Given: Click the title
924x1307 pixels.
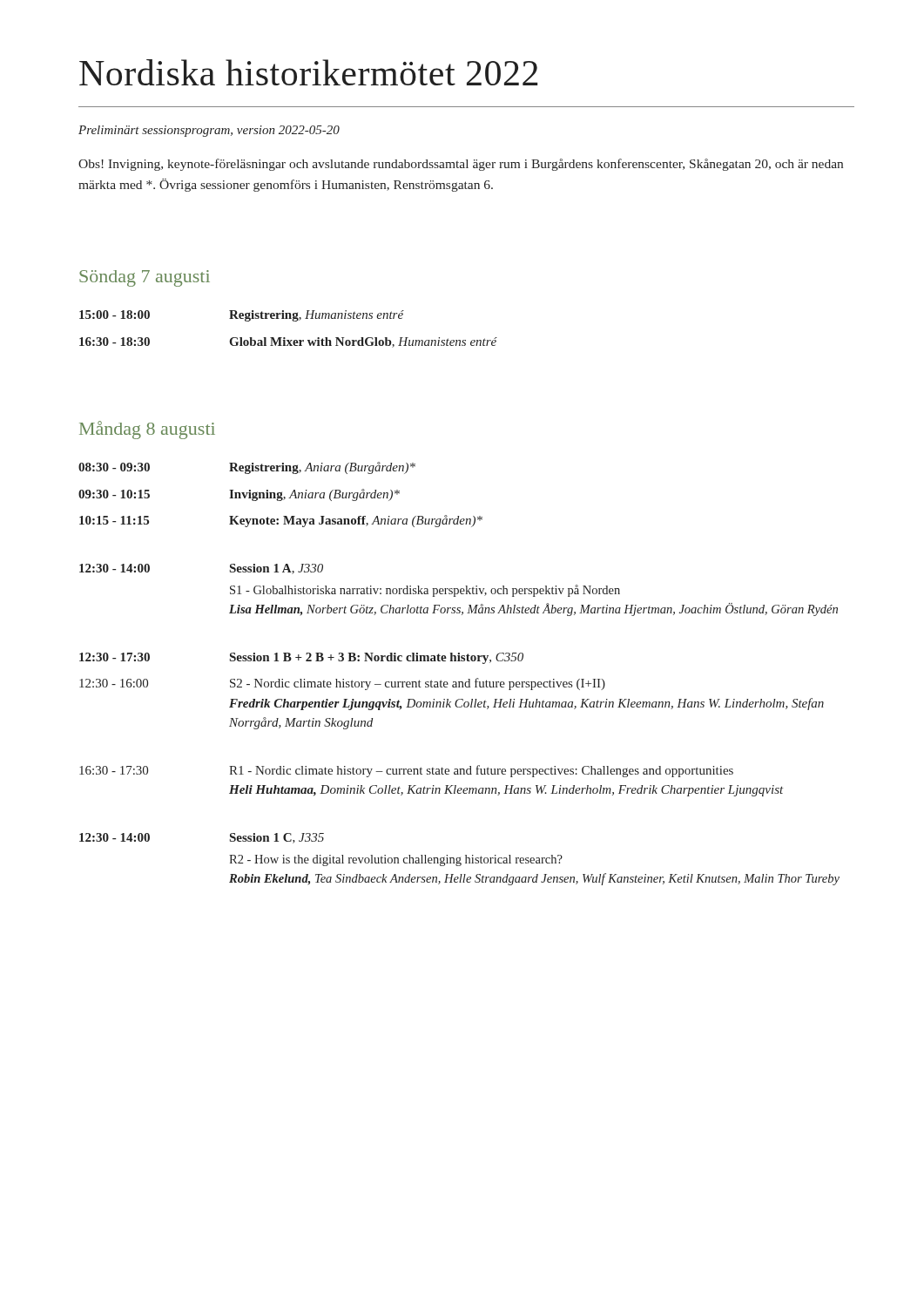Looking at the screenshot, I should [x=466, y=73].
